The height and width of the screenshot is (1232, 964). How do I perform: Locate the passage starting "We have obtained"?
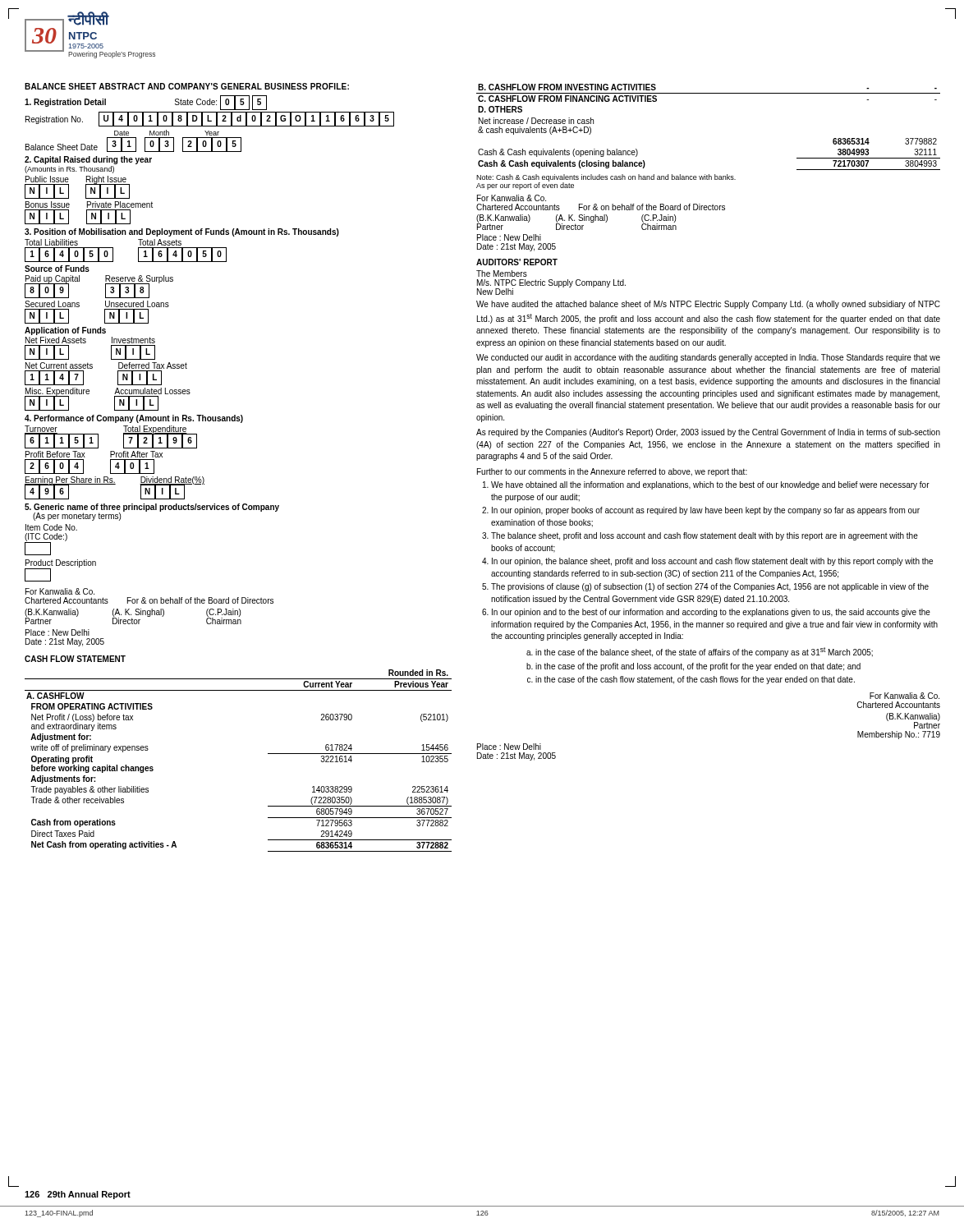coord(716,583)
